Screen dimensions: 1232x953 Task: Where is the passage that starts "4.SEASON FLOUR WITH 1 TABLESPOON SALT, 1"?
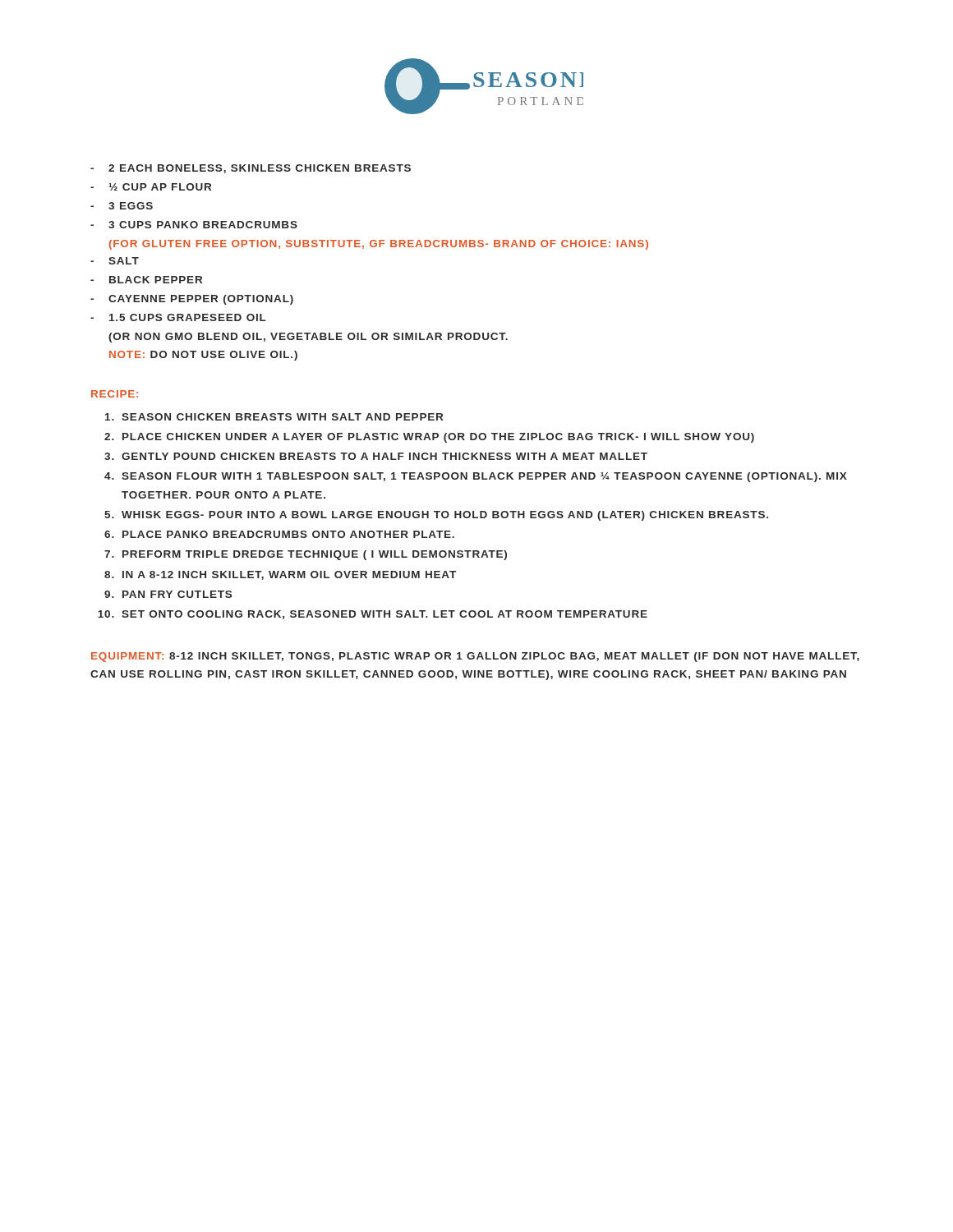476,486
